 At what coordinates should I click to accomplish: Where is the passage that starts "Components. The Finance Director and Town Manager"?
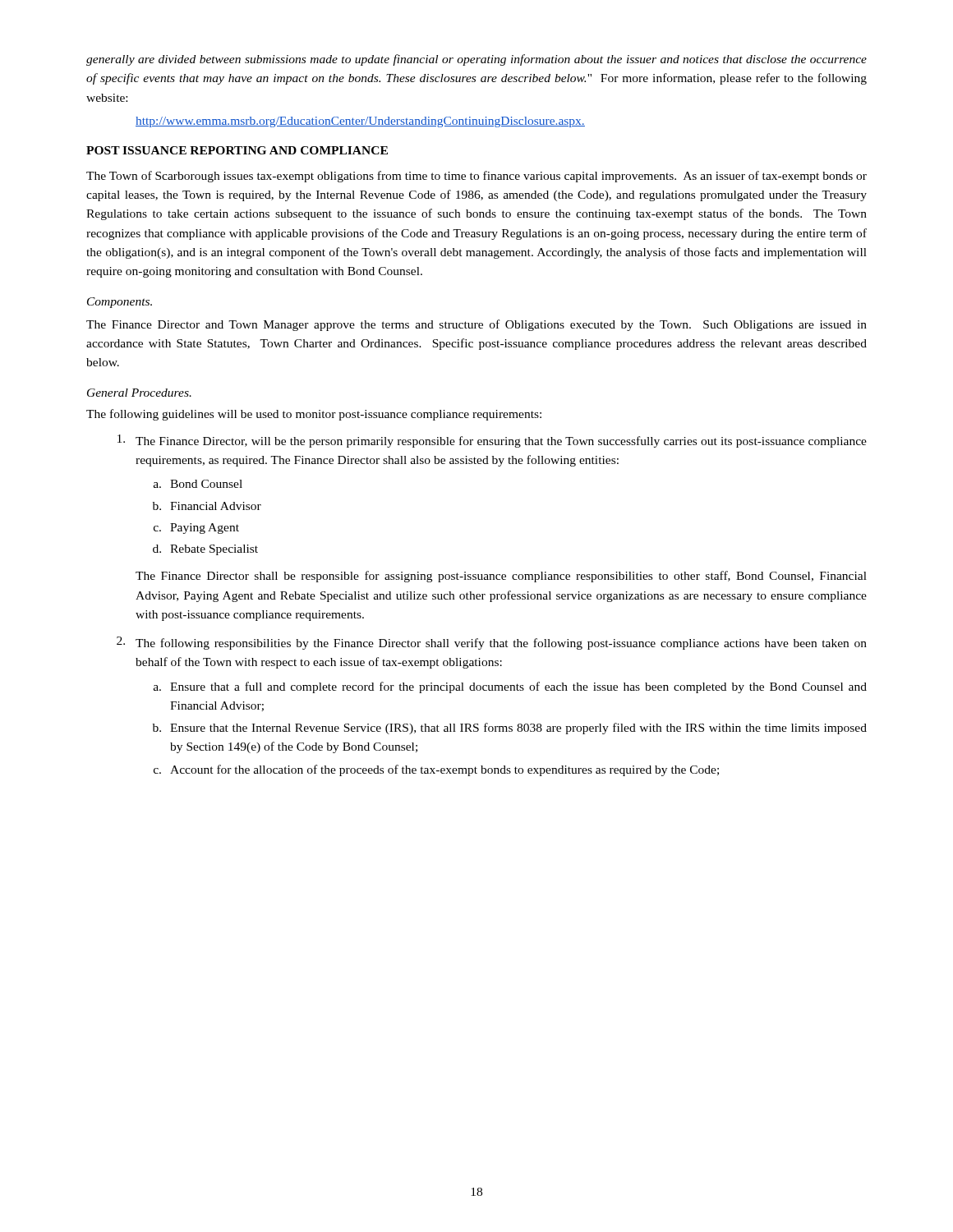(x=476, y=332)
